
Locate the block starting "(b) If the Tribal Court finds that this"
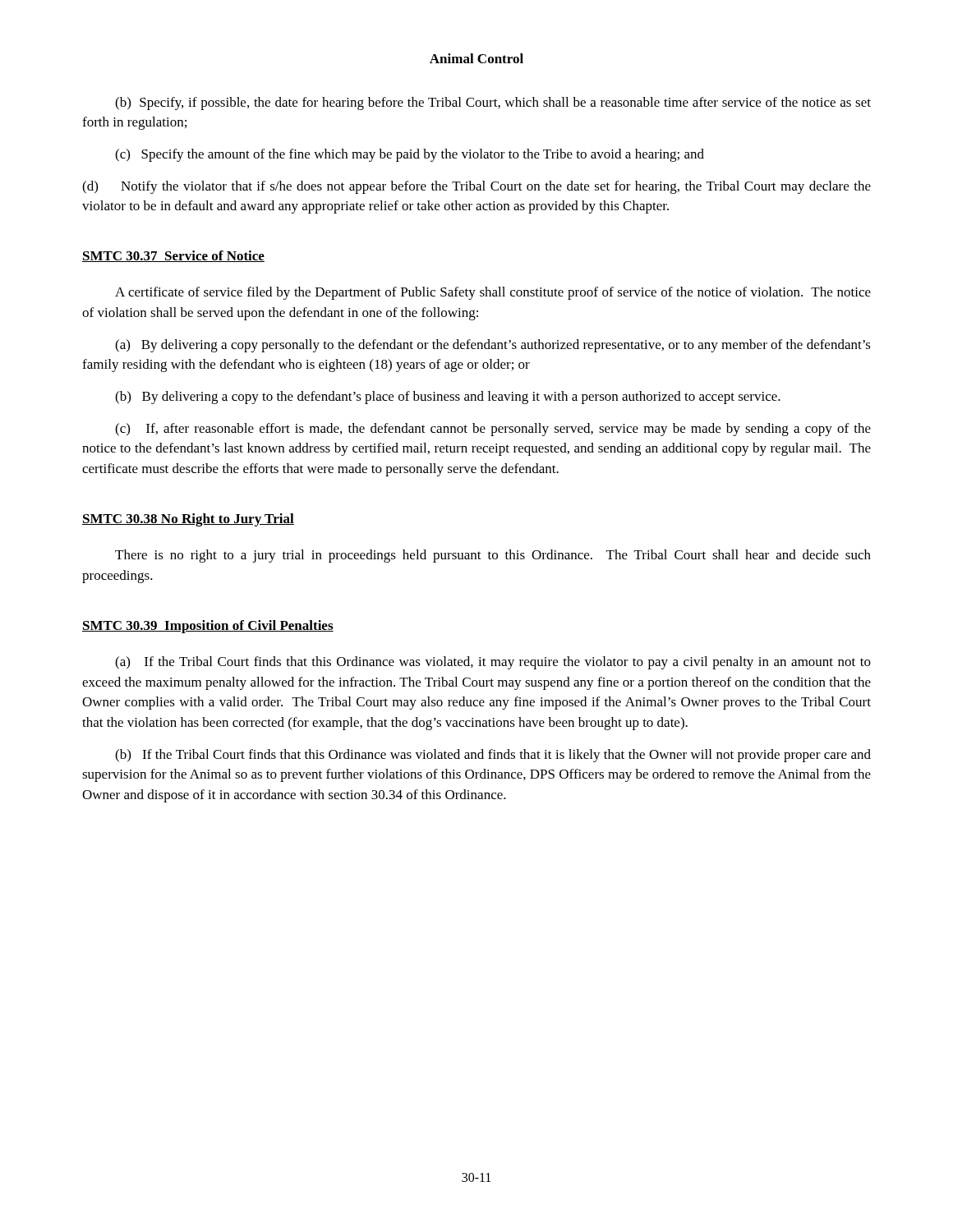(476, 774)
